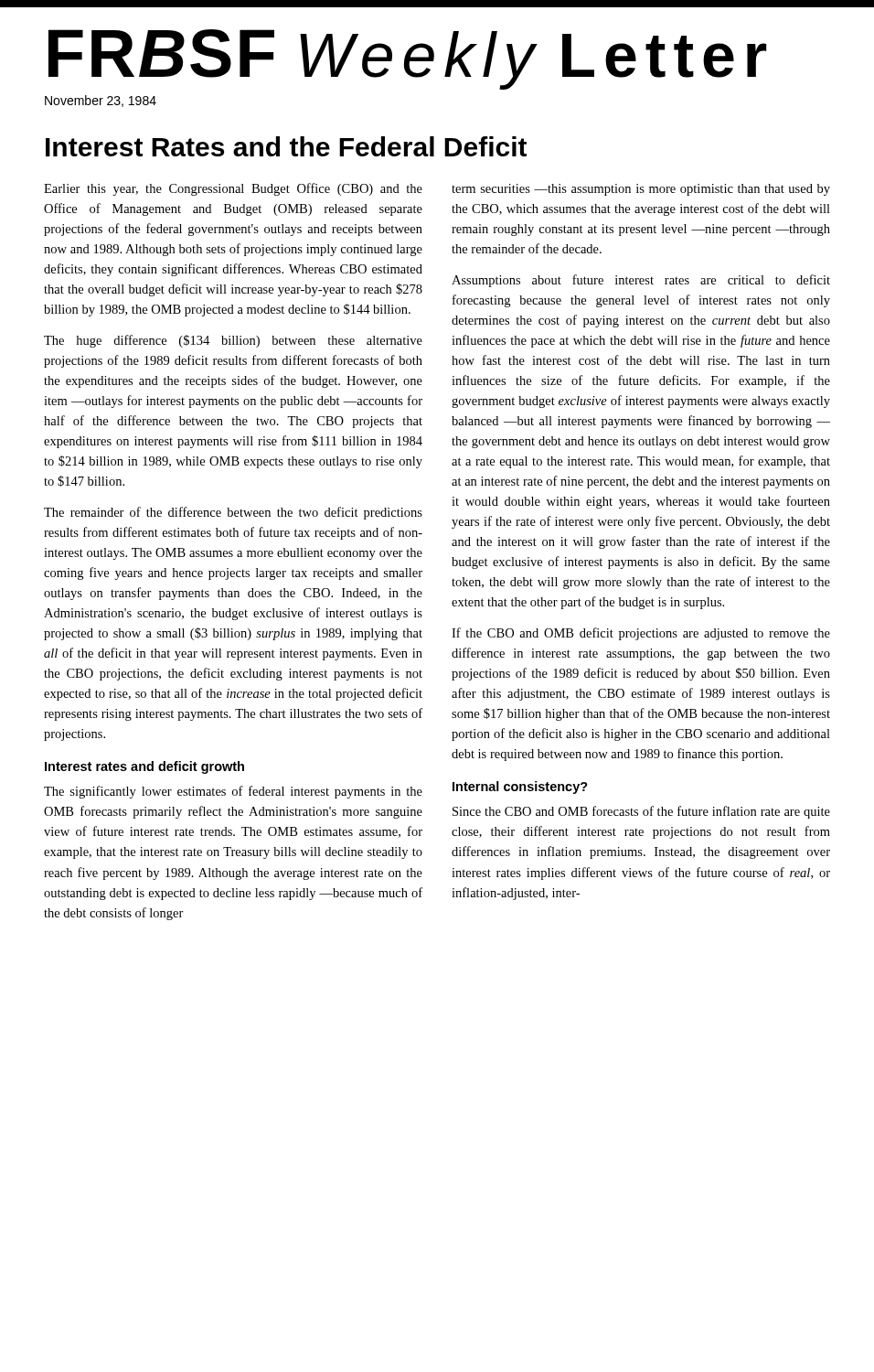Find "November 23, 1984" on this page
Viewport: 874px width, 1372px height.
pos(100,101)
